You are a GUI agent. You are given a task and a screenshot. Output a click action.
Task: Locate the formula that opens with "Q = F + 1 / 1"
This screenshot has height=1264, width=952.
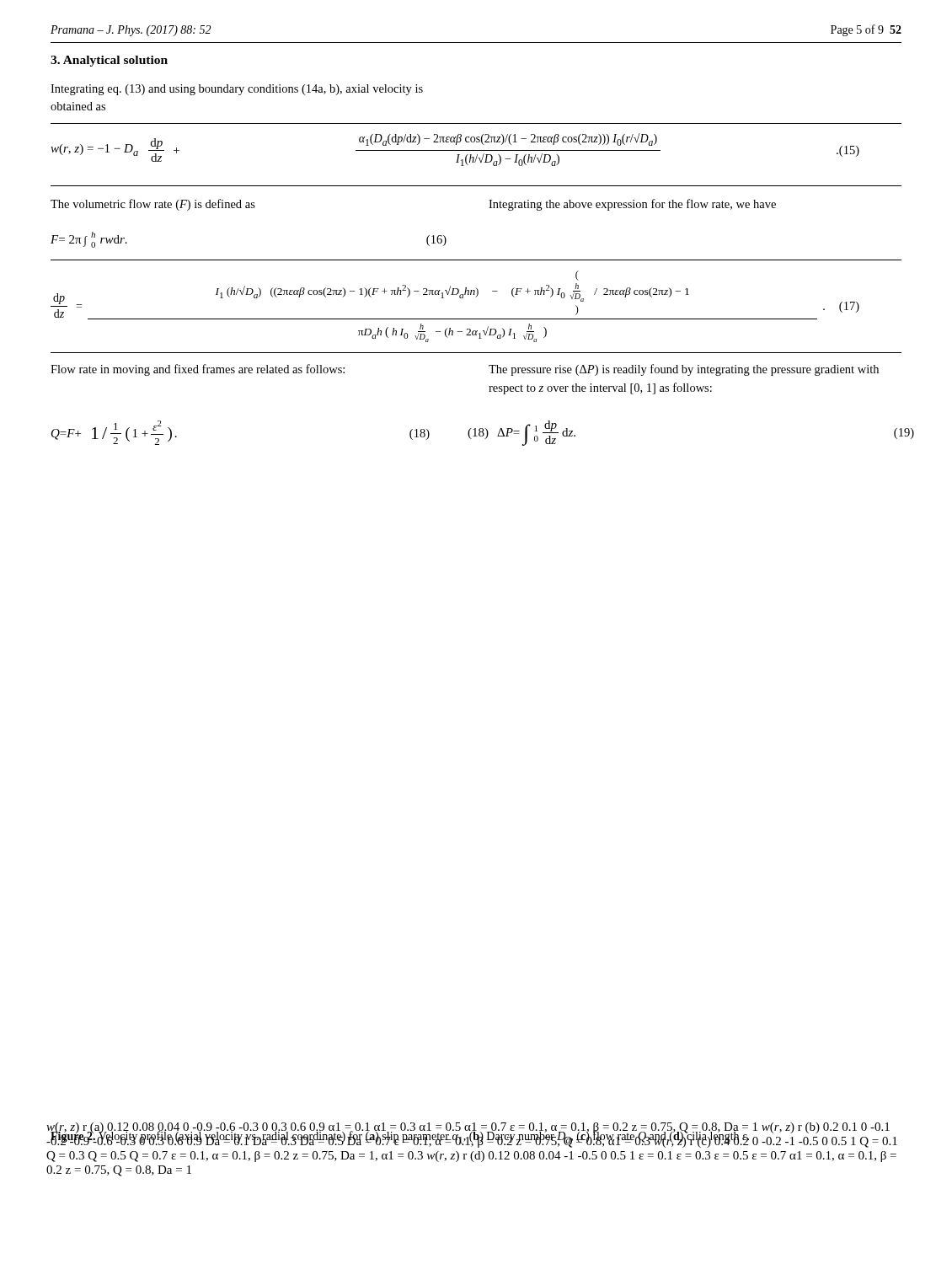click(116, 434)
